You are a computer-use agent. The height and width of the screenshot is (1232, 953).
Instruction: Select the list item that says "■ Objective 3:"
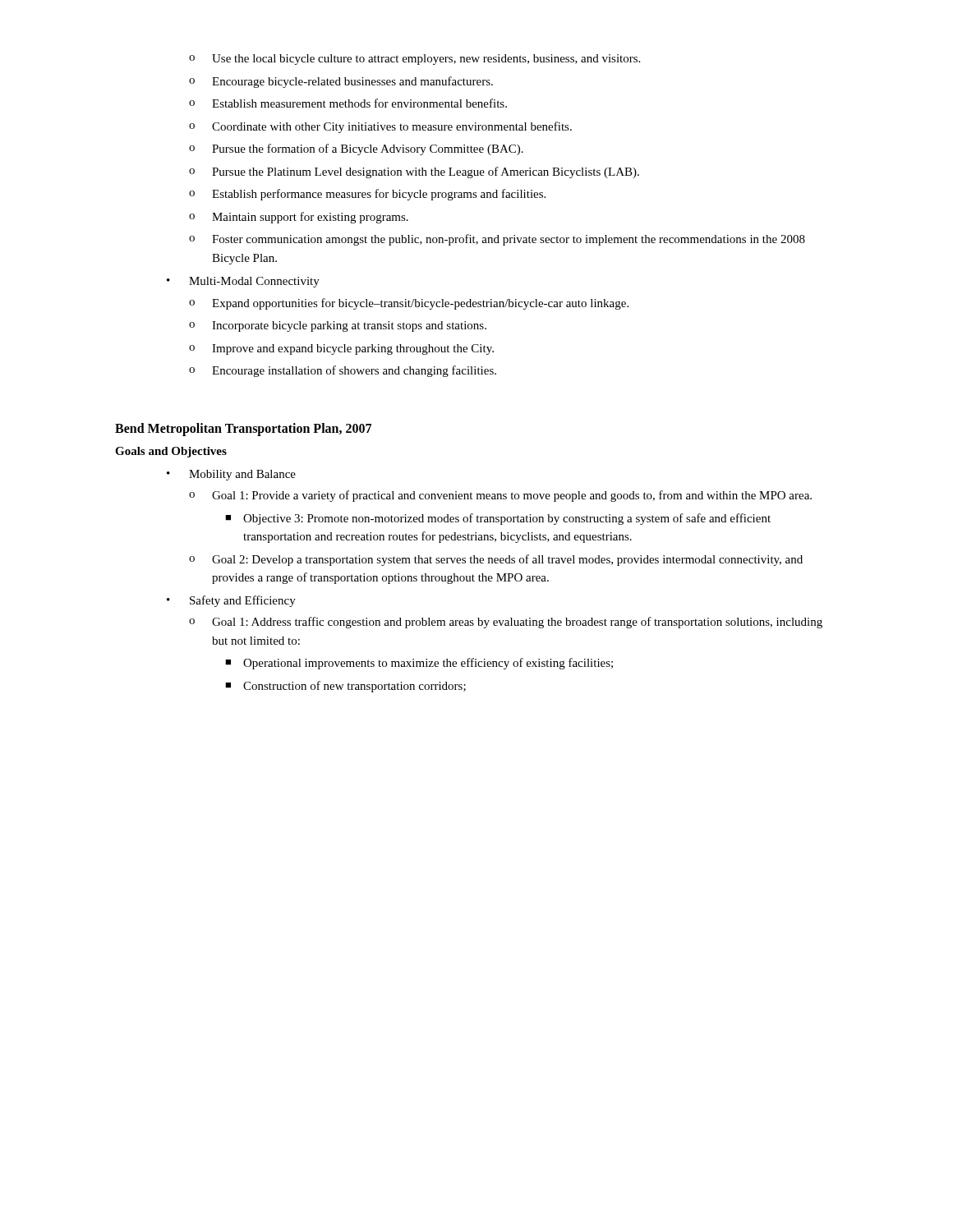click(x=532, y=527)
